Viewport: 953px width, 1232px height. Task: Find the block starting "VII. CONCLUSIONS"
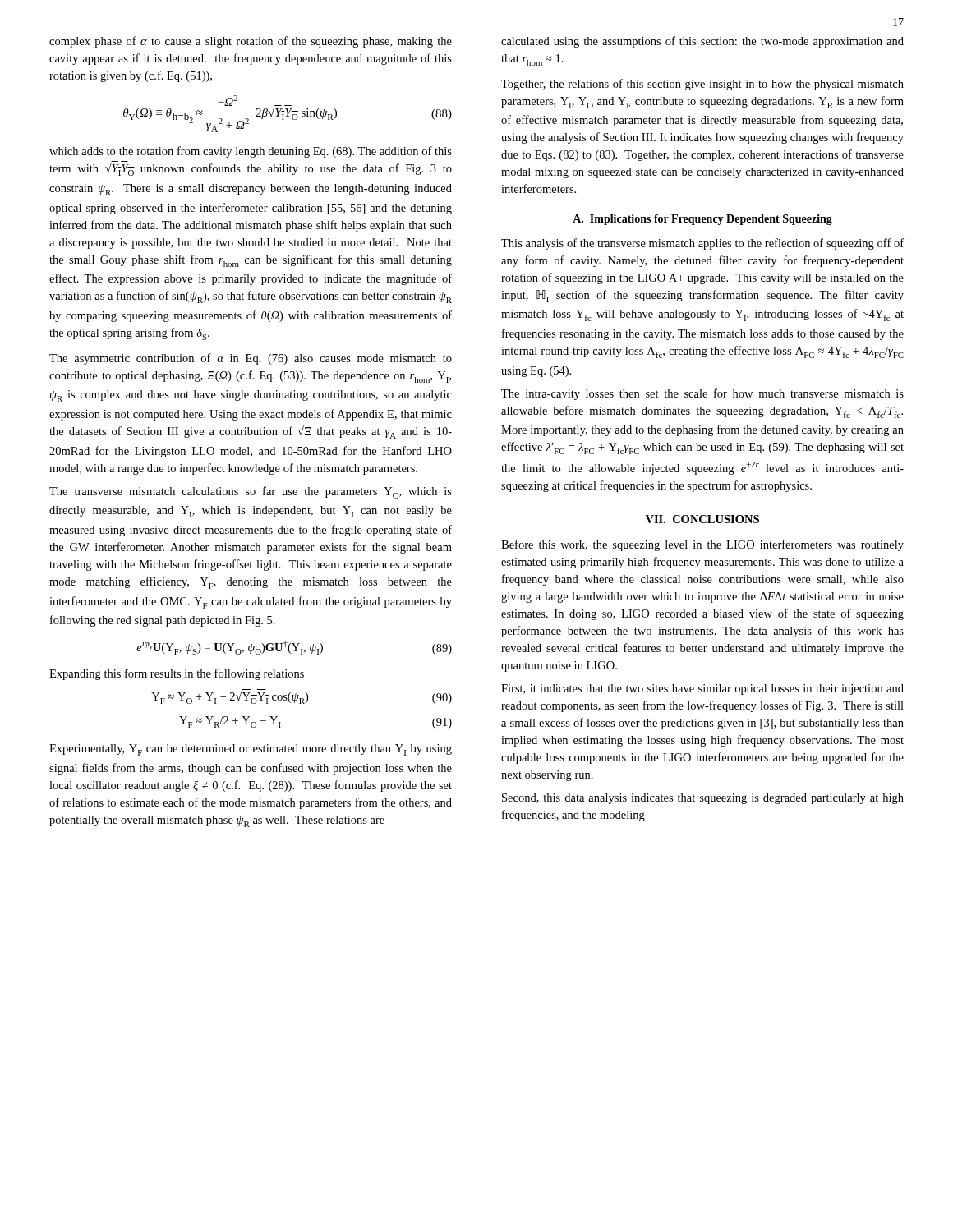click(702, 519)
